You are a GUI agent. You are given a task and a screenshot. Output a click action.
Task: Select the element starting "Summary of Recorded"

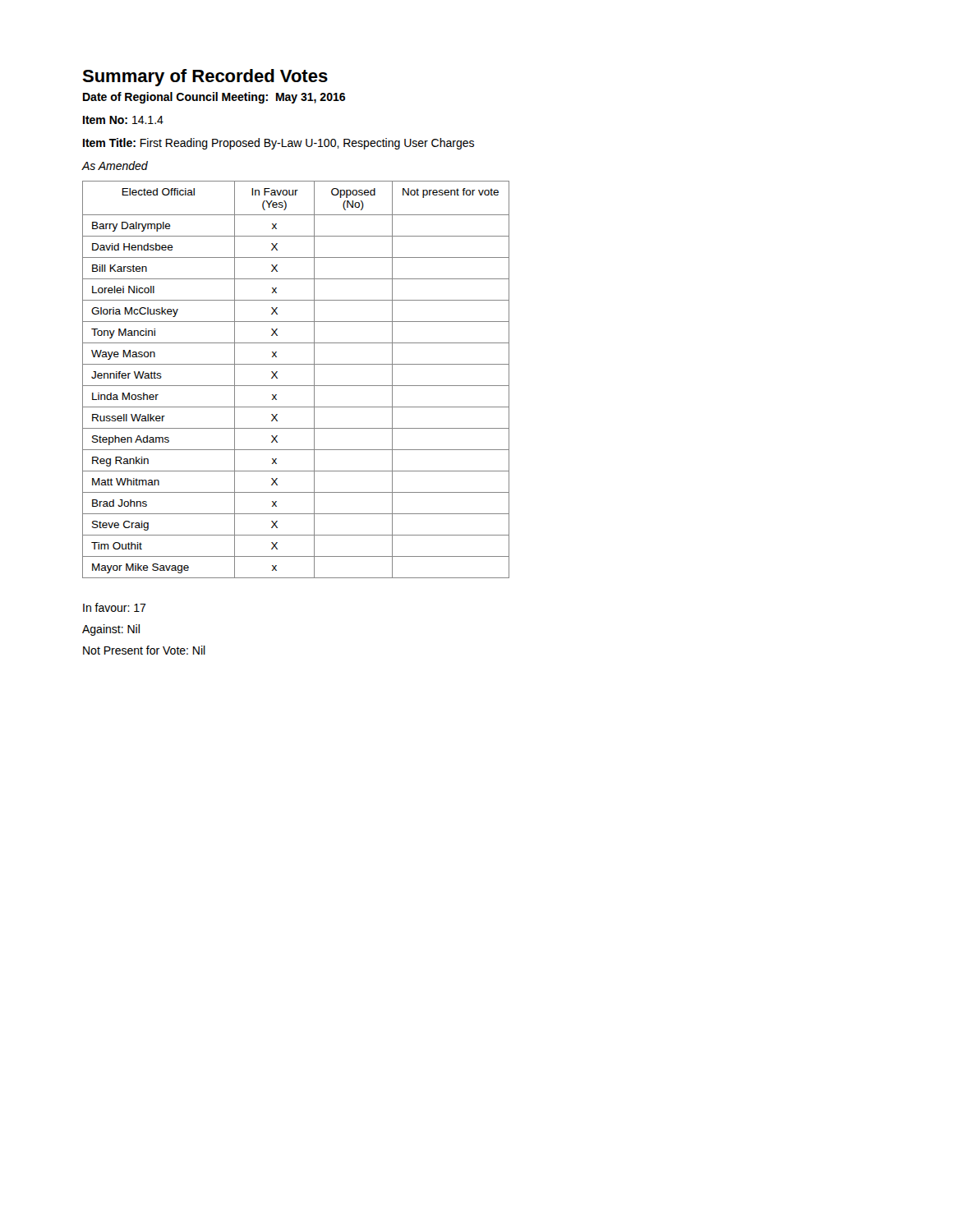click(205, 76)
